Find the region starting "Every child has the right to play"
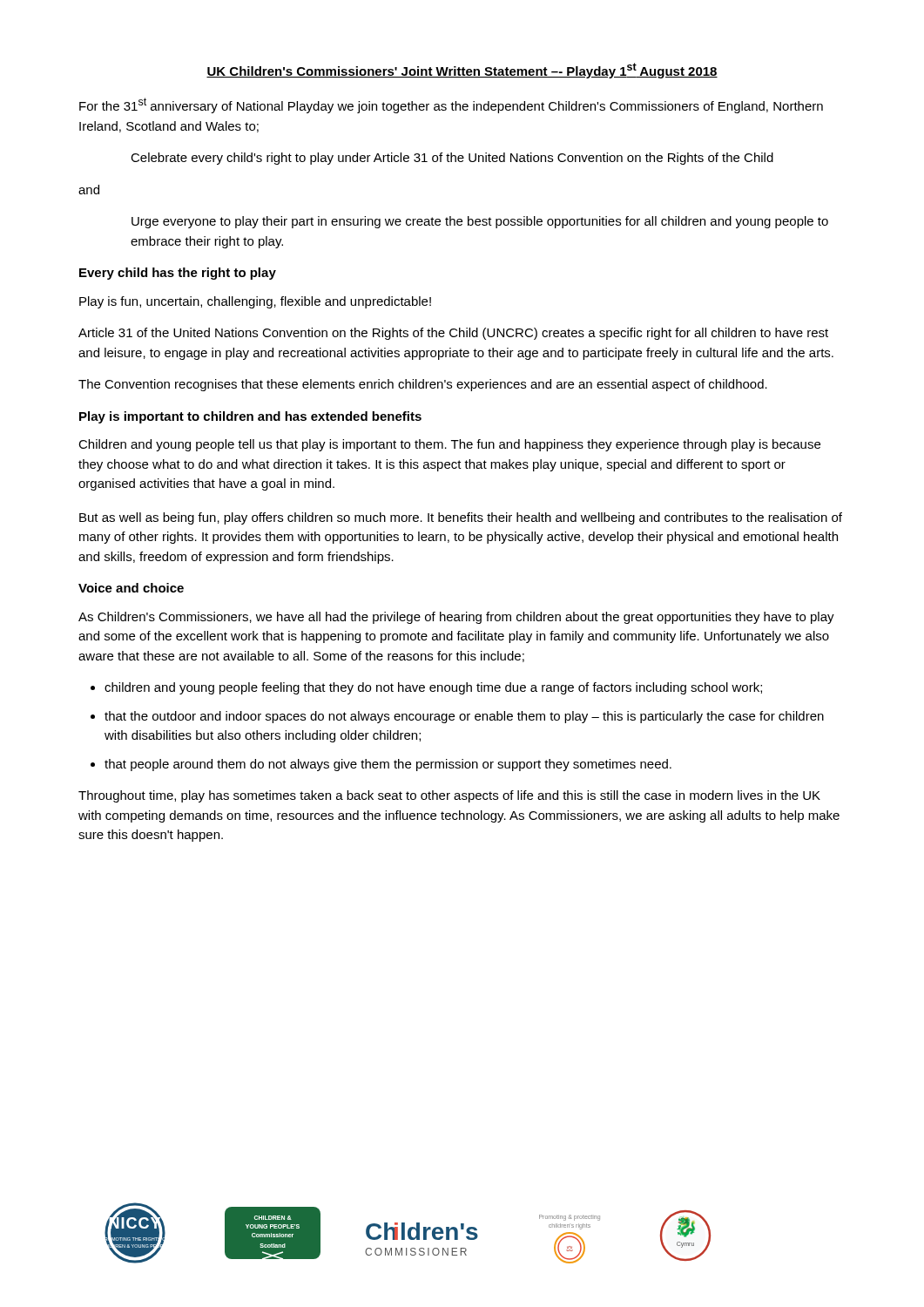The width and height of the screenshot is (924, 1307). [177, 272]
